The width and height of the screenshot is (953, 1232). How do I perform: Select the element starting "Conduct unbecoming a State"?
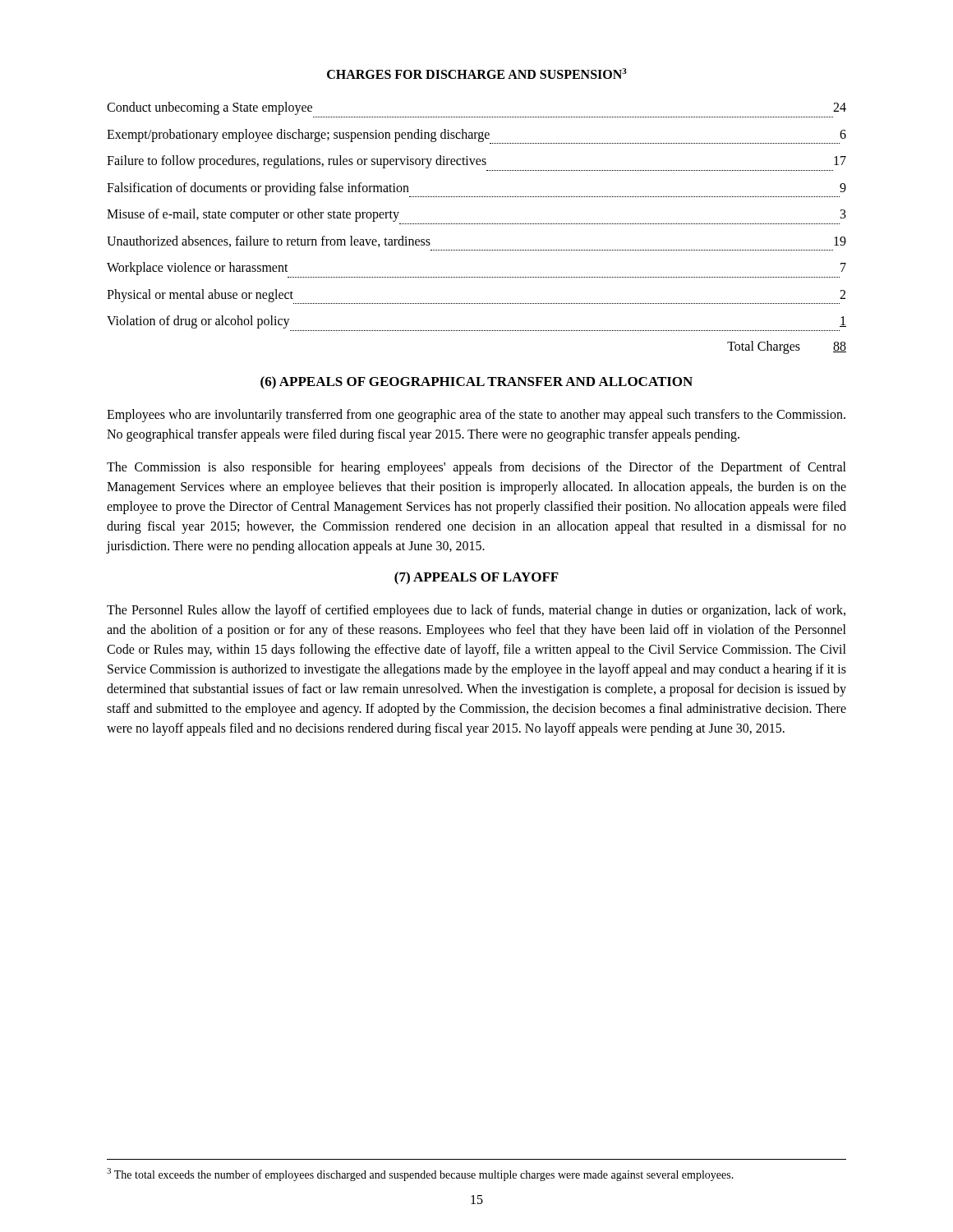click(x=476, y=108)
